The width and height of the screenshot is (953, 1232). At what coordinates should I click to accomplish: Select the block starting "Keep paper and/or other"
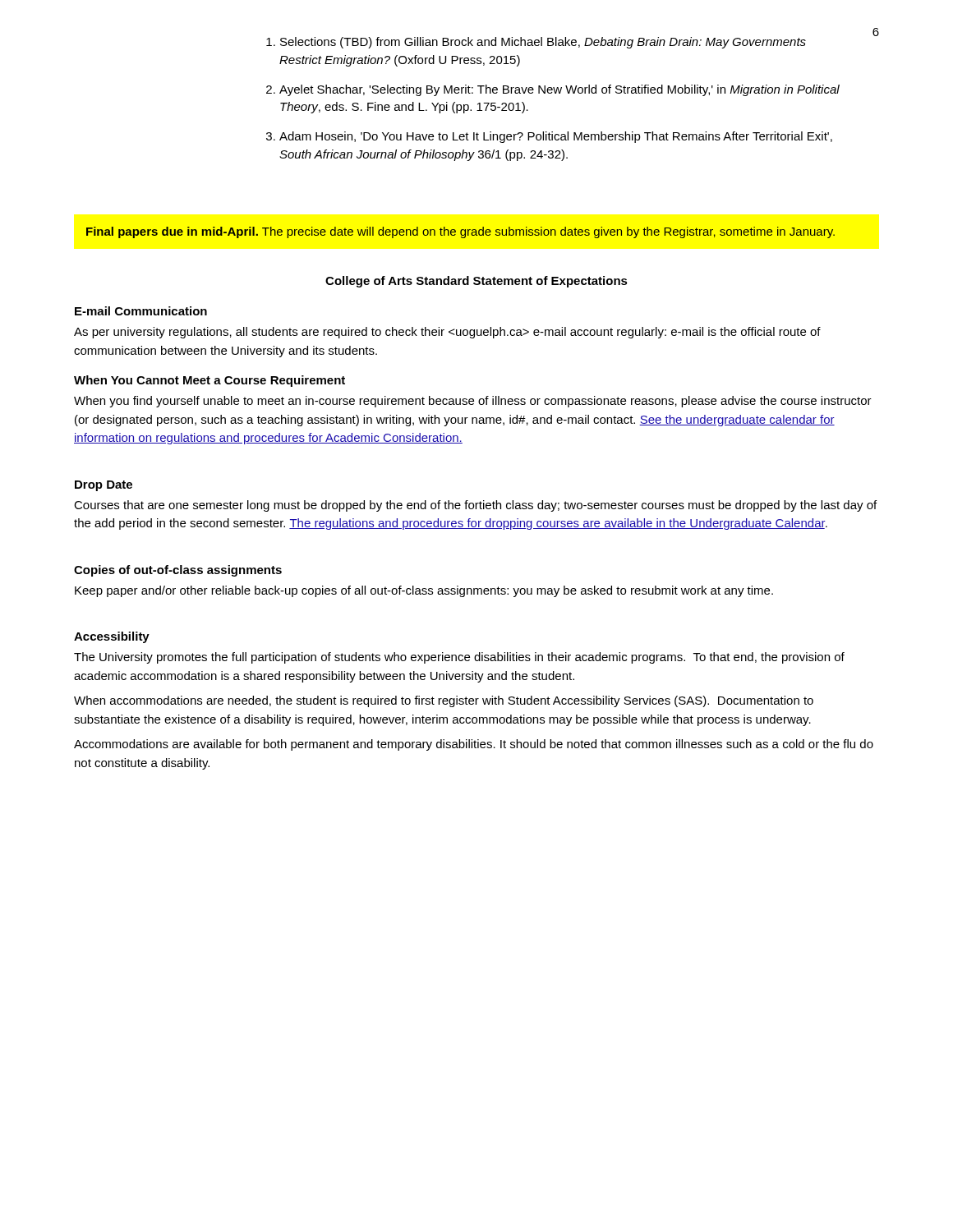[x=424, y=590]
